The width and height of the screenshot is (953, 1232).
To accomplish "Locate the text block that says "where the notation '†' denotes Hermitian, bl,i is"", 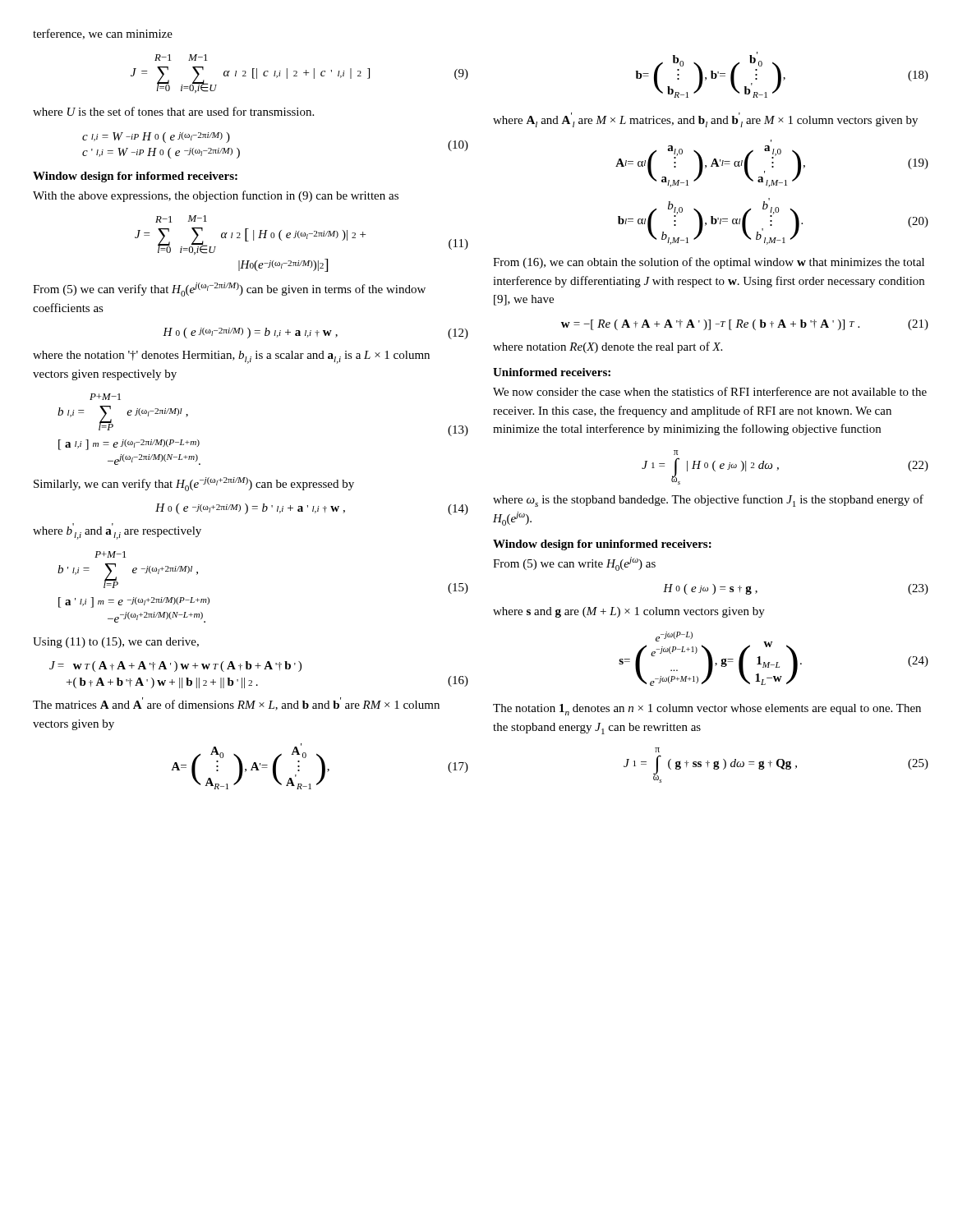I will (232, 364).
